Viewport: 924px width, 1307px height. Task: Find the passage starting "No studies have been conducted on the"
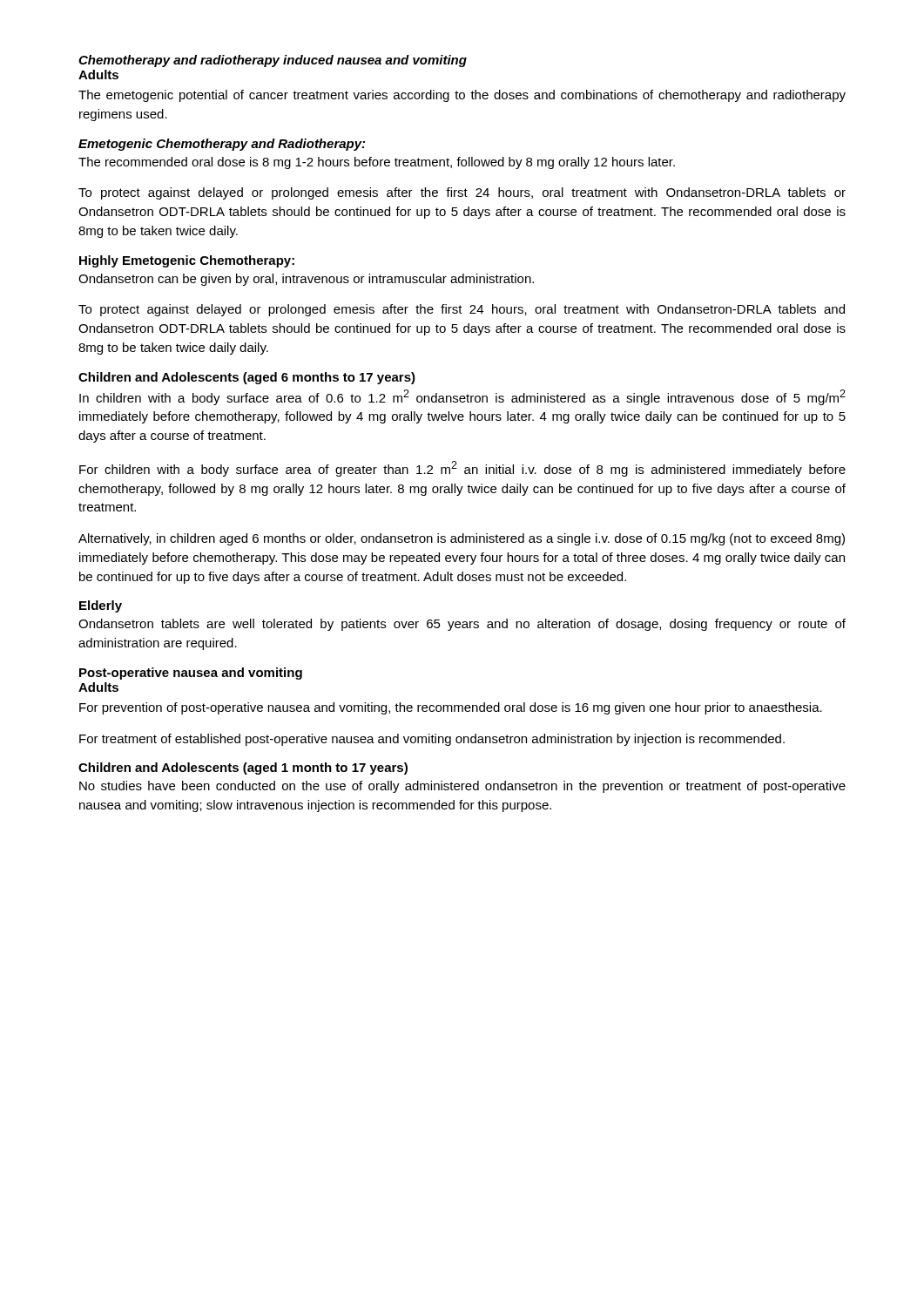462,796
